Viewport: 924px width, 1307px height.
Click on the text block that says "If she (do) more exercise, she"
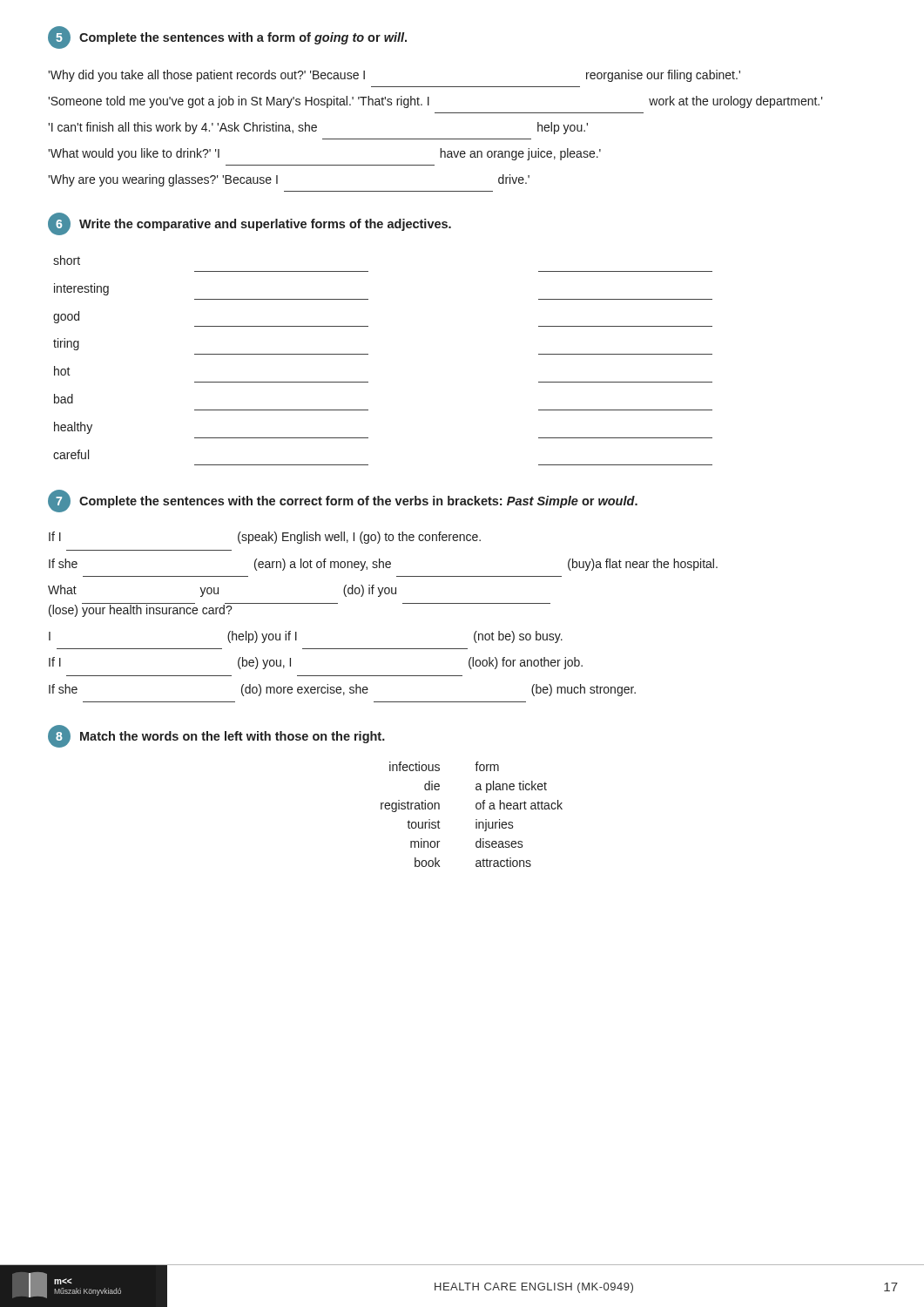click(342, 692)
